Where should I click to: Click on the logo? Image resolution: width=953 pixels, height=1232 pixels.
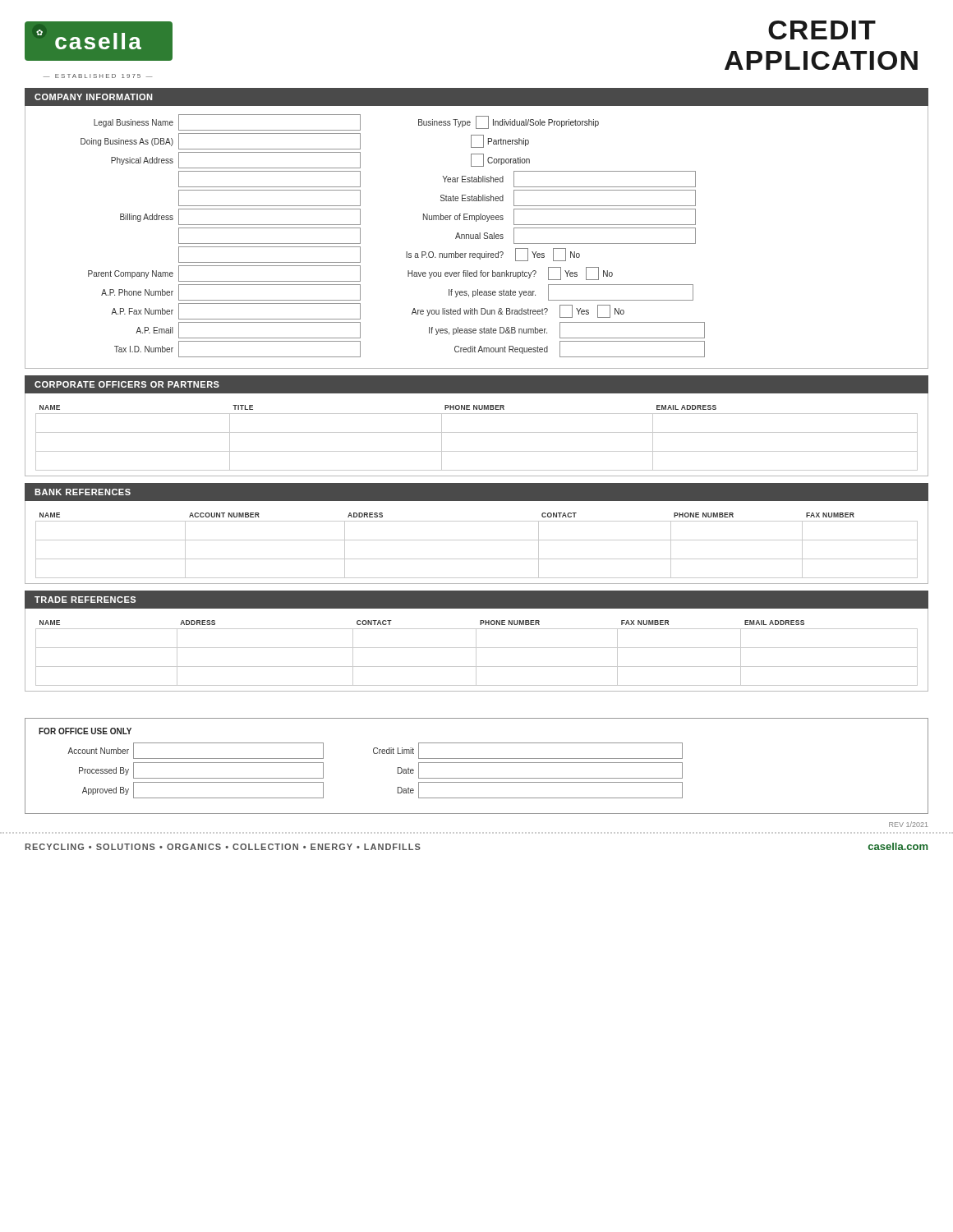99,47
